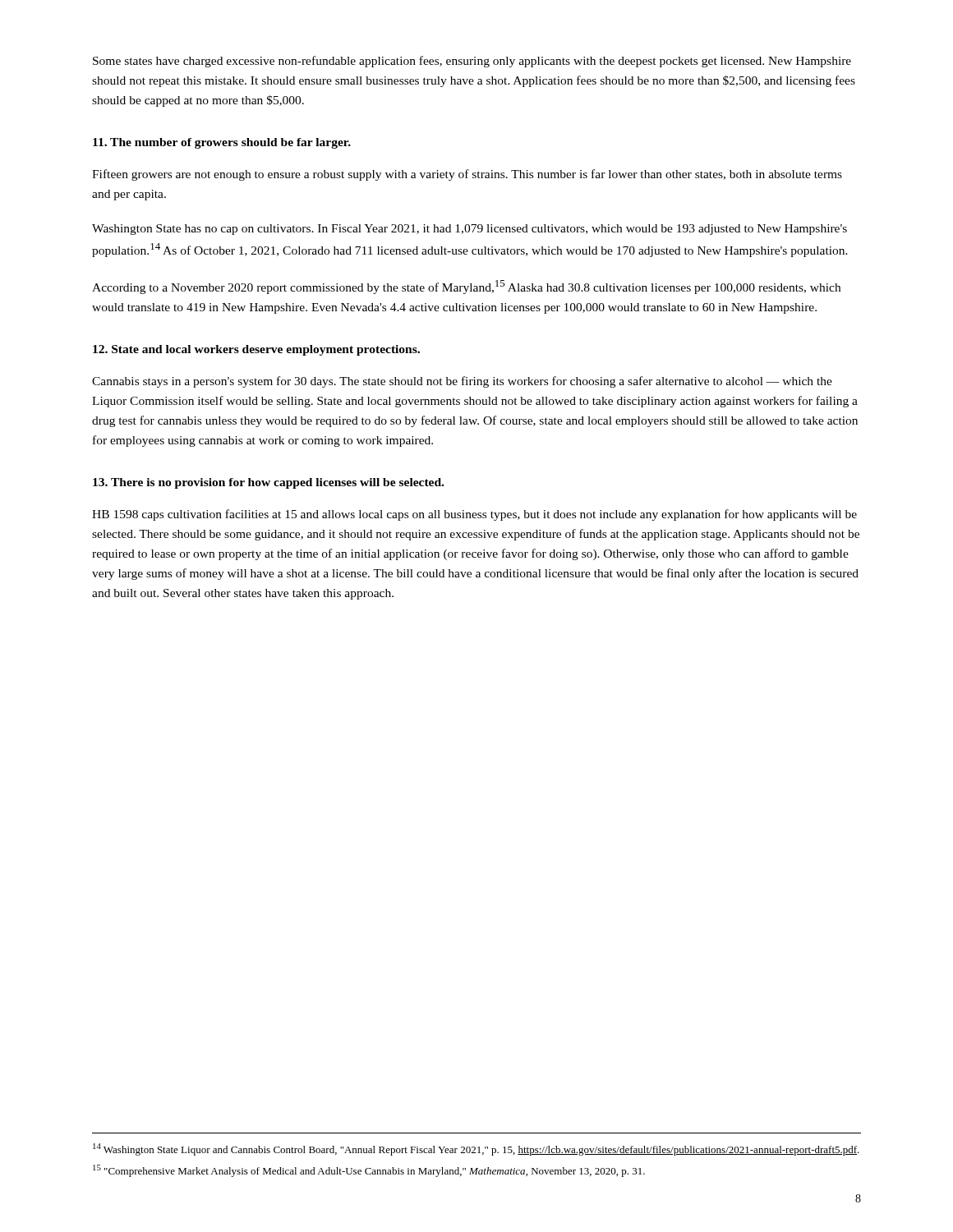Point to the passage starting "Some states have charged excessive"

[474, 80]
